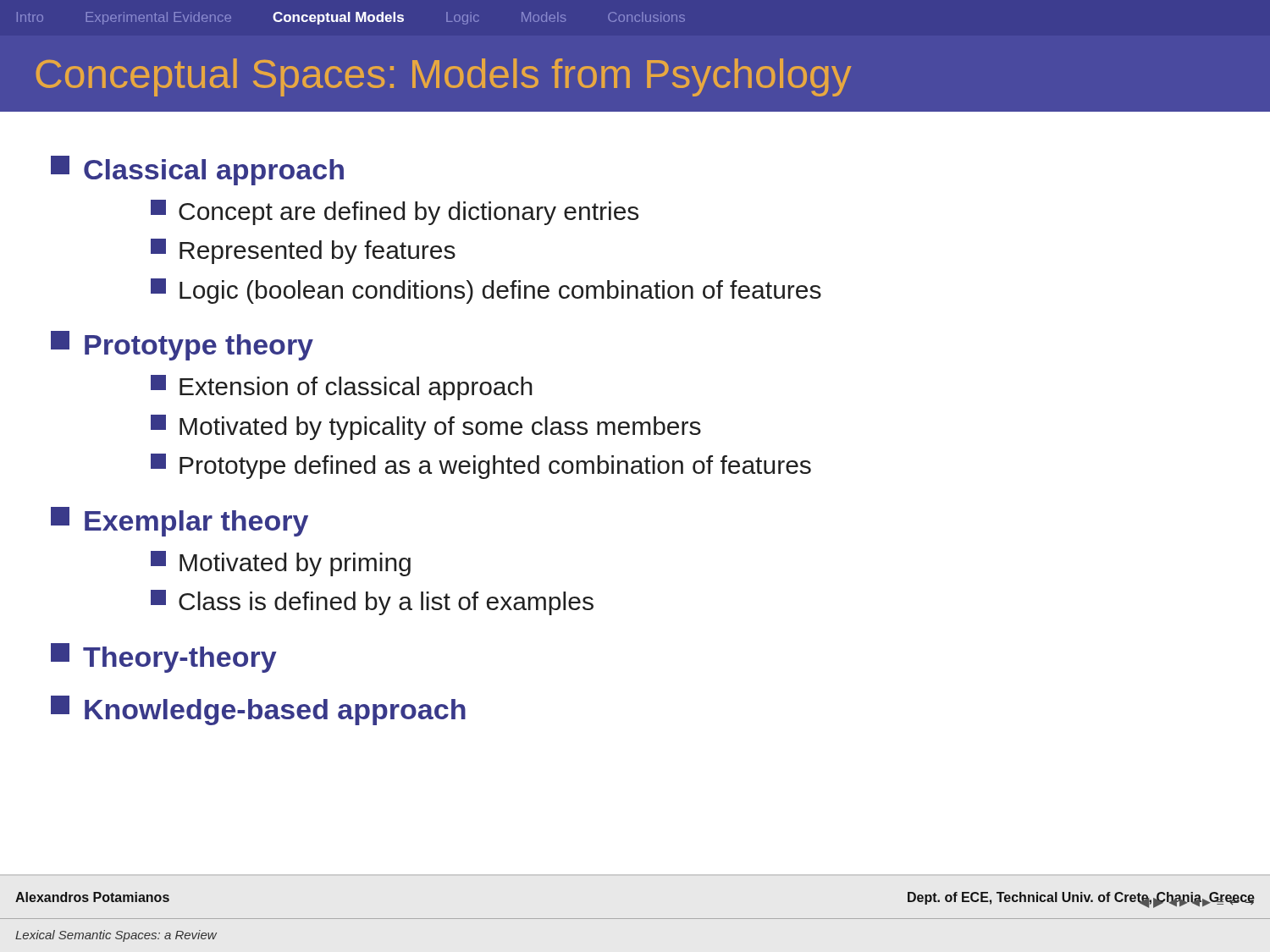Locate the list item with the text "Logic (boolean conditions) define combination of features"
1270x952 pixels.
pyautogui.click(x=486, y=290)
